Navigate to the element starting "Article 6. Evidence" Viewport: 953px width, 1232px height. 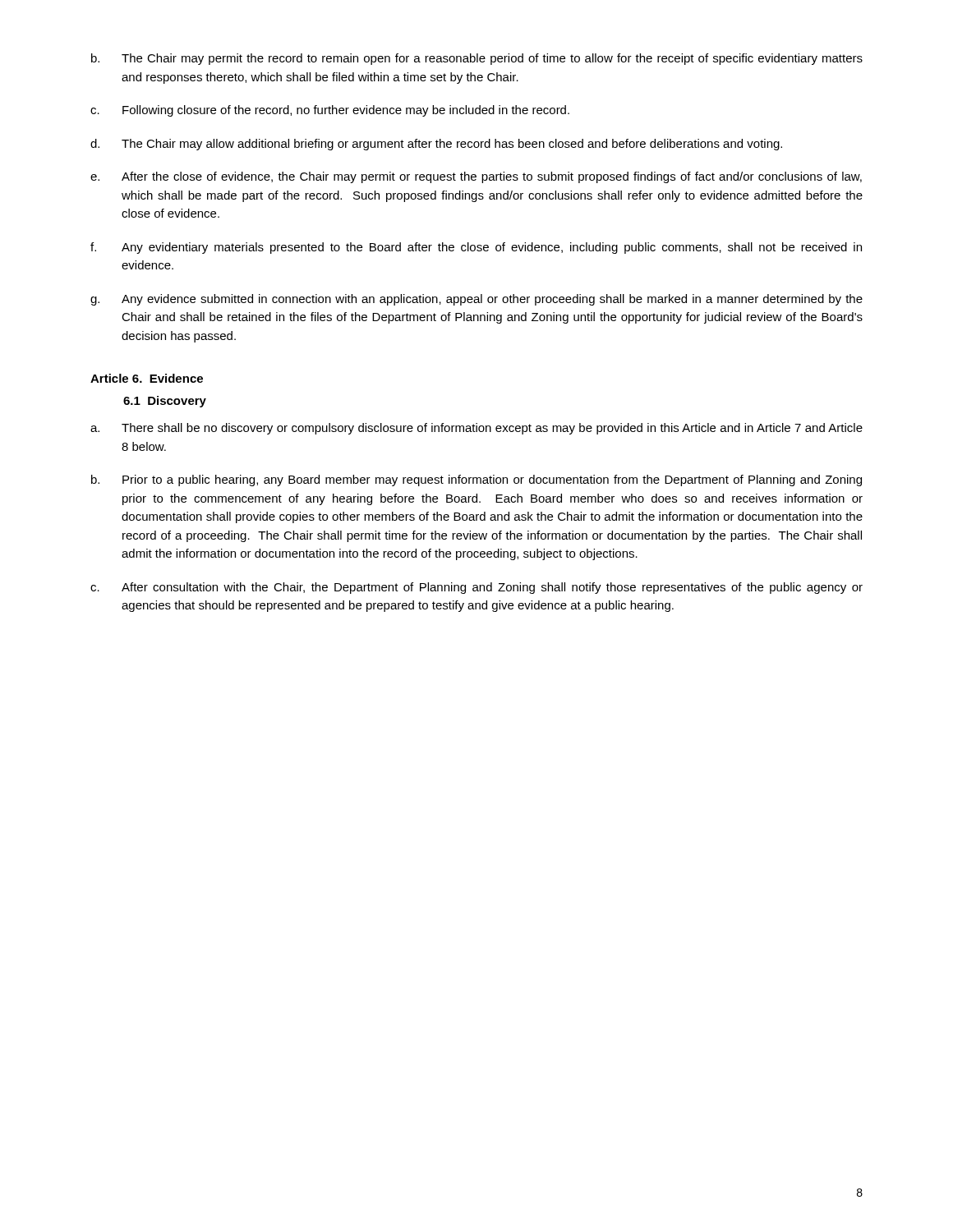[x=147, y=378]
